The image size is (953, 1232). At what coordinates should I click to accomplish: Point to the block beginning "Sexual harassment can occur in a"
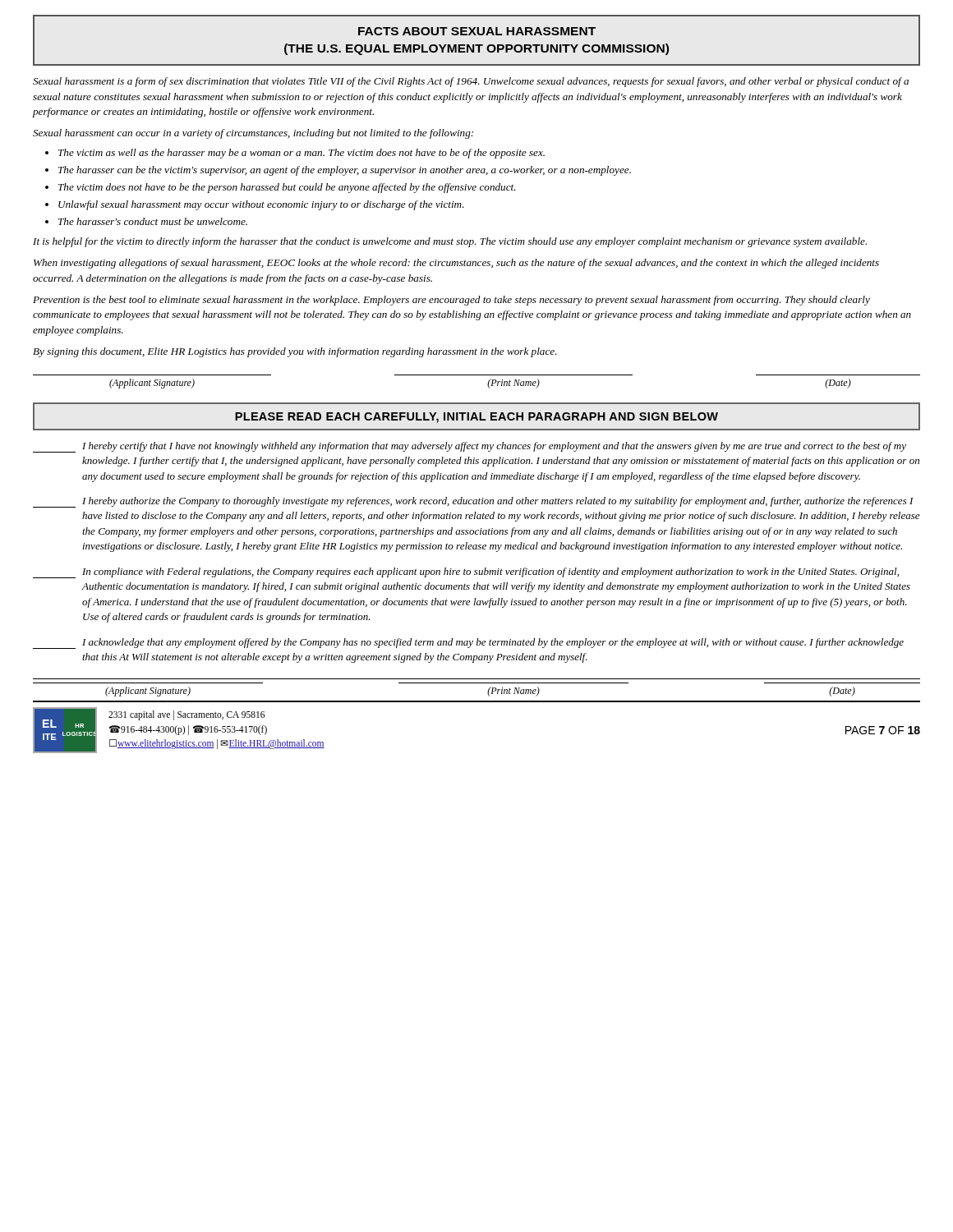[254, 133]
